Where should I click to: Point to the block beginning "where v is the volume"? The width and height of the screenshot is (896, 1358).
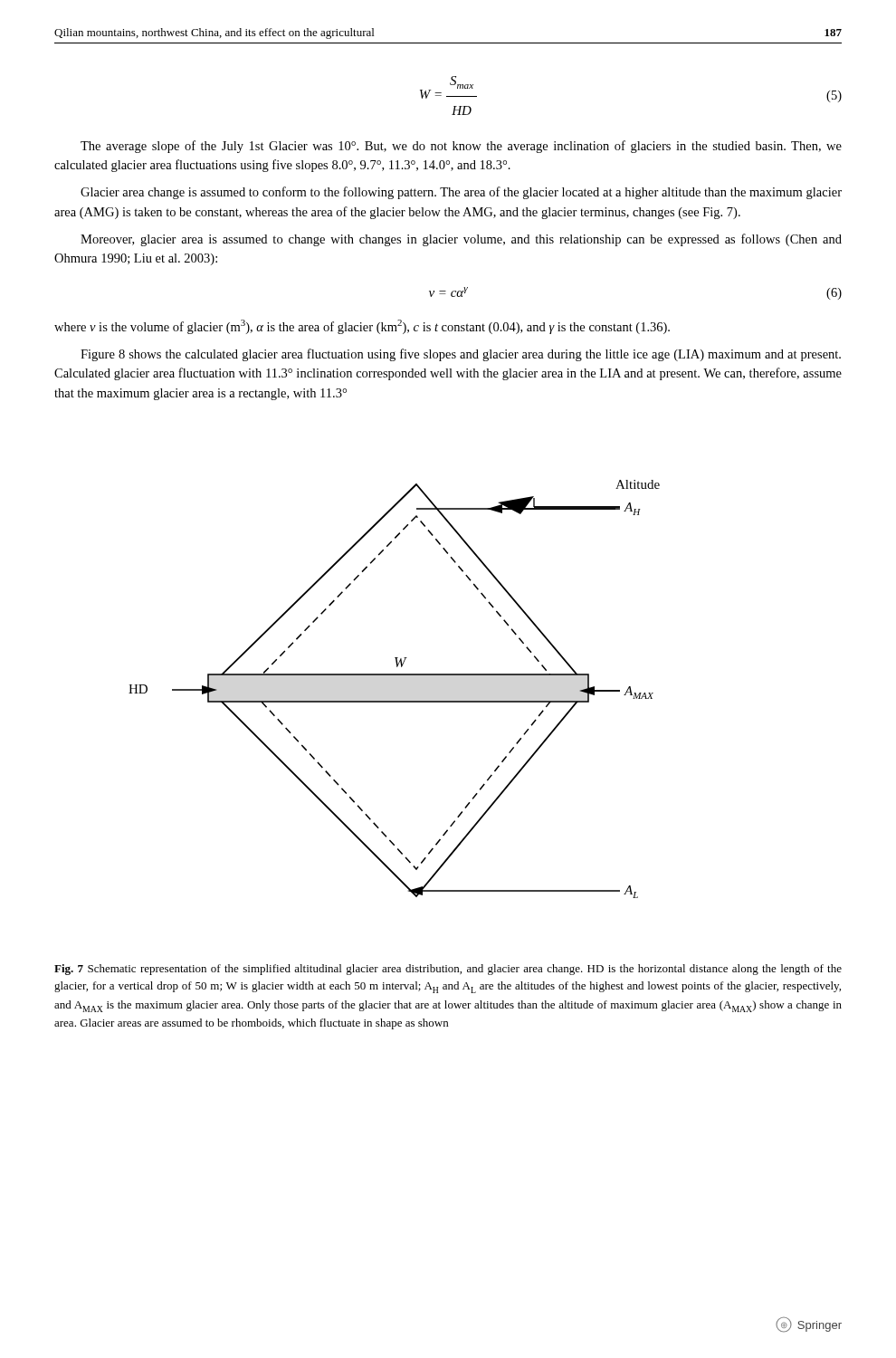[362, 325]
